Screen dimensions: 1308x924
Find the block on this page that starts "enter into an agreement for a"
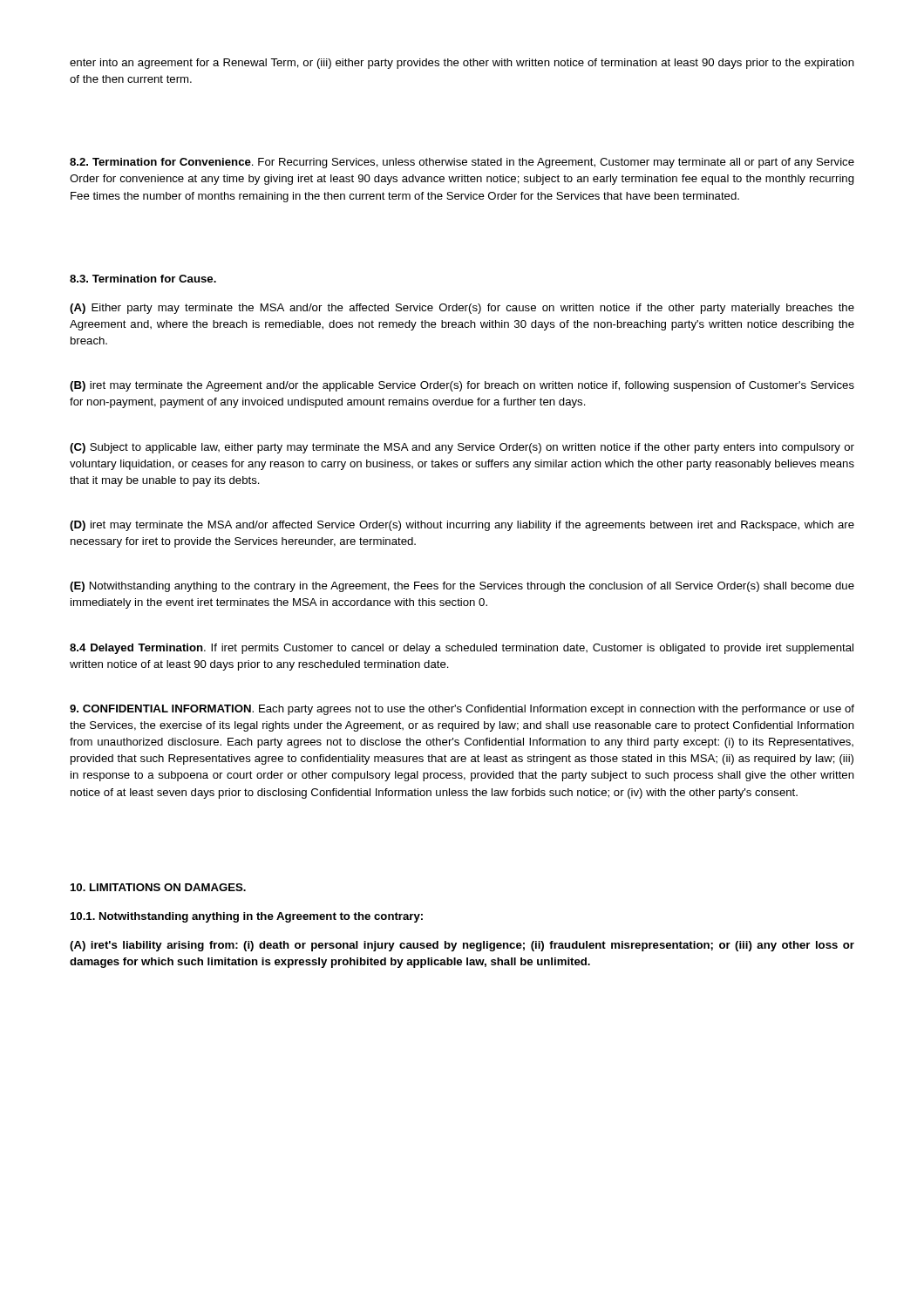462,71
